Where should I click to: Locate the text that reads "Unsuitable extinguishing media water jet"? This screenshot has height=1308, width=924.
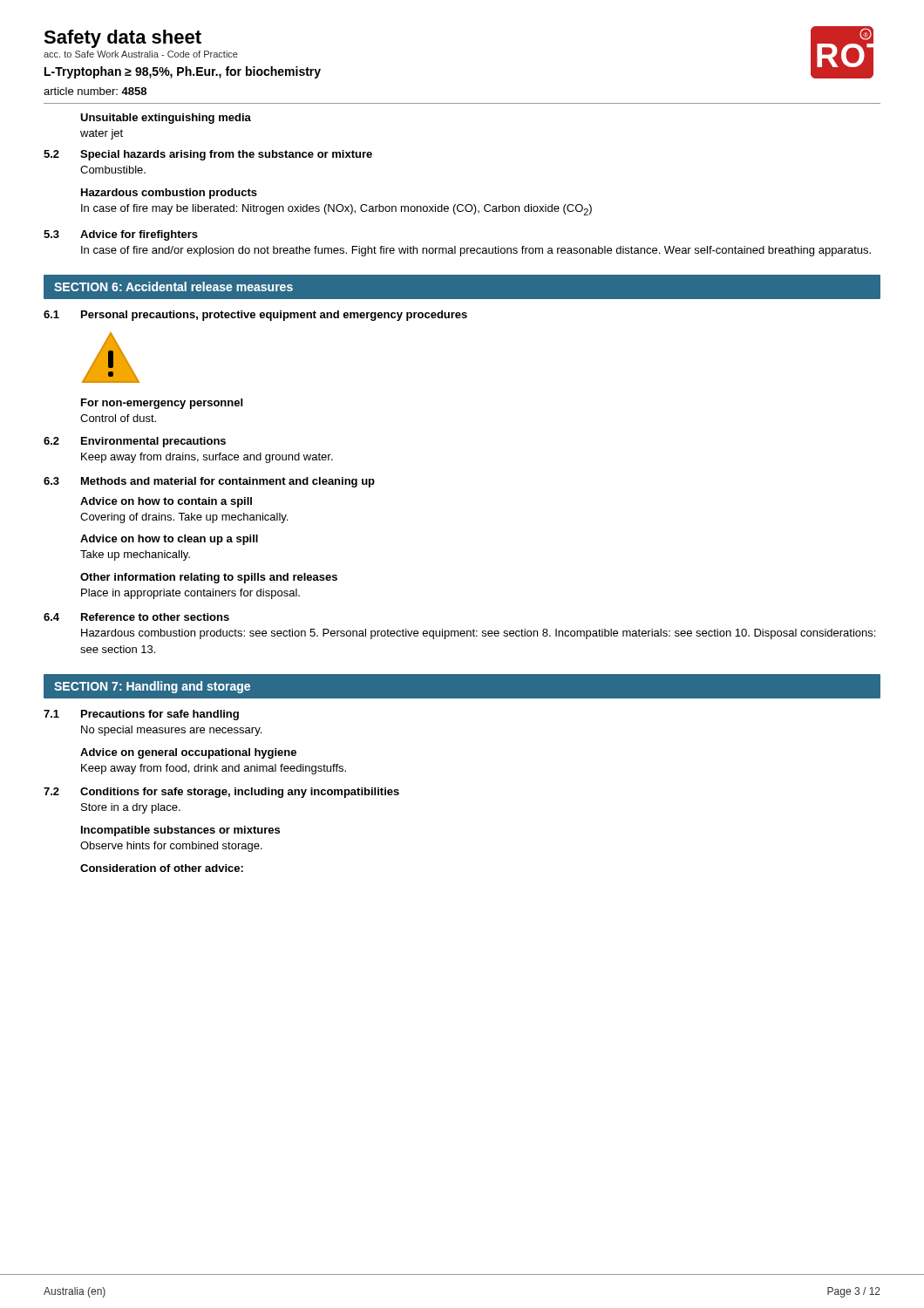(x=166, y=119)
